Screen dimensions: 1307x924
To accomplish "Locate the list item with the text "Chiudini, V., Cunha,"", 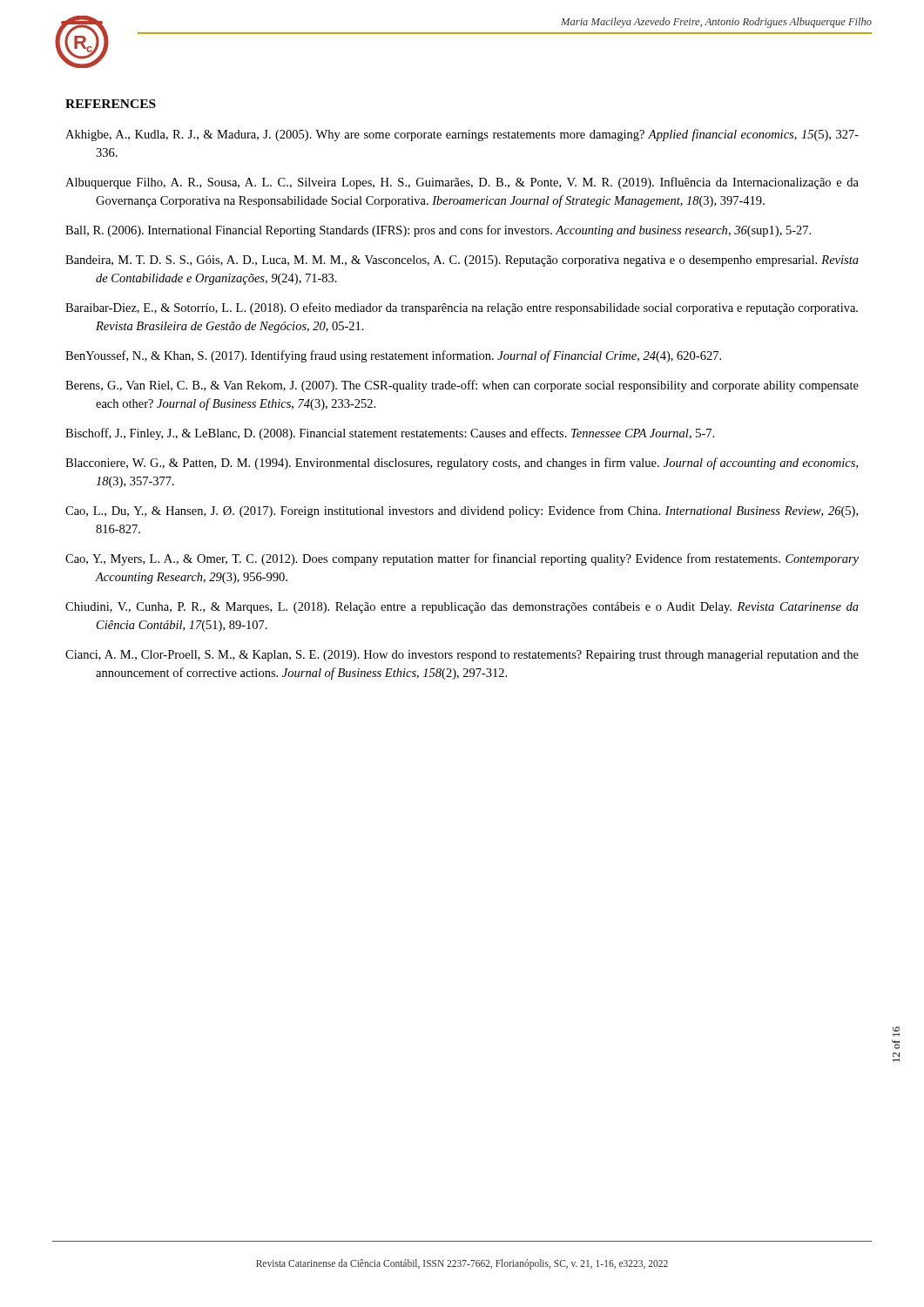I will coord(462,616).
